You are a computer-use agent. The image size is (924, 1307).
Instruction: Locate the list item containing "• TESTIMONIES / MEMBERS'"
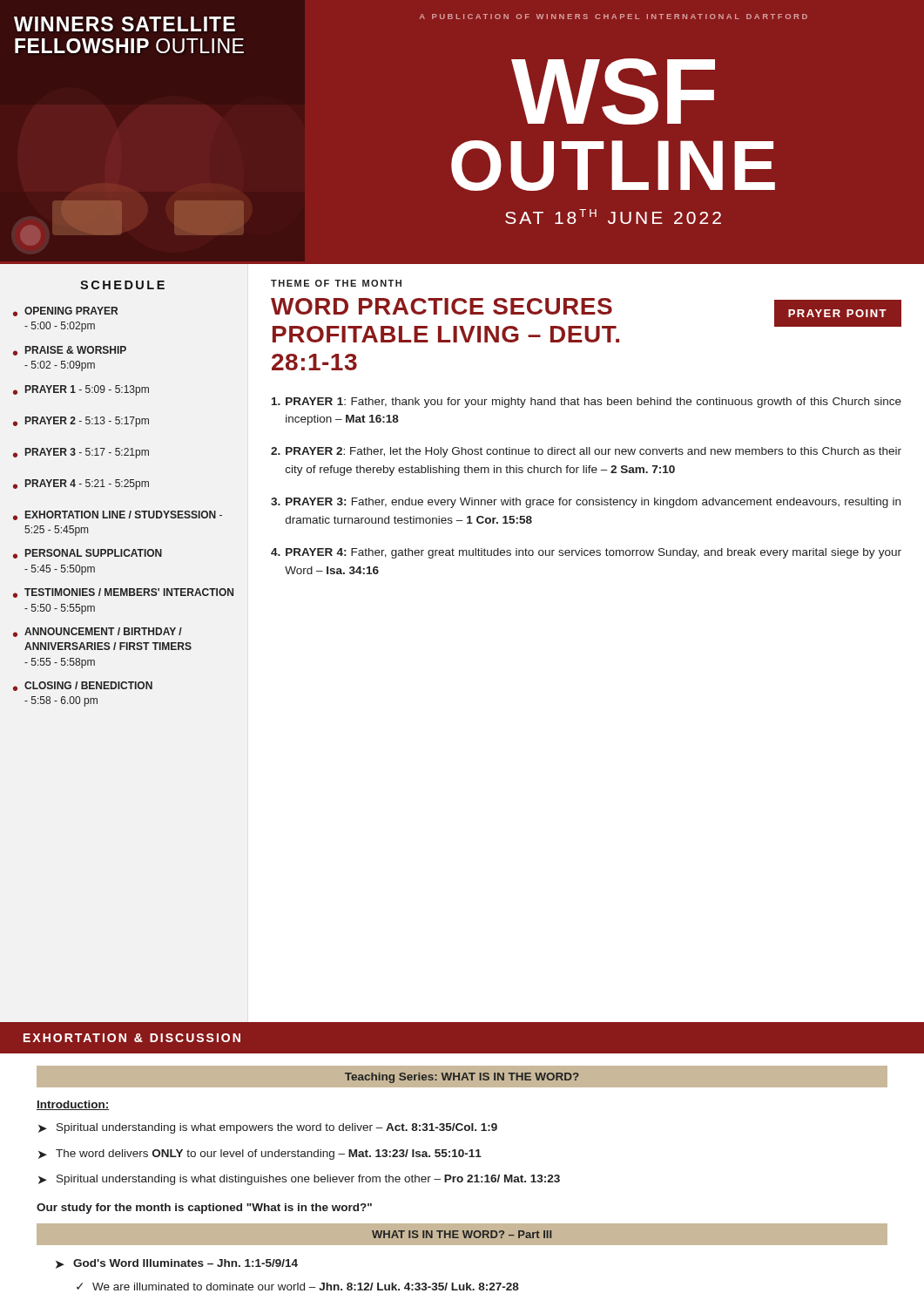click(x=124, y=601)
